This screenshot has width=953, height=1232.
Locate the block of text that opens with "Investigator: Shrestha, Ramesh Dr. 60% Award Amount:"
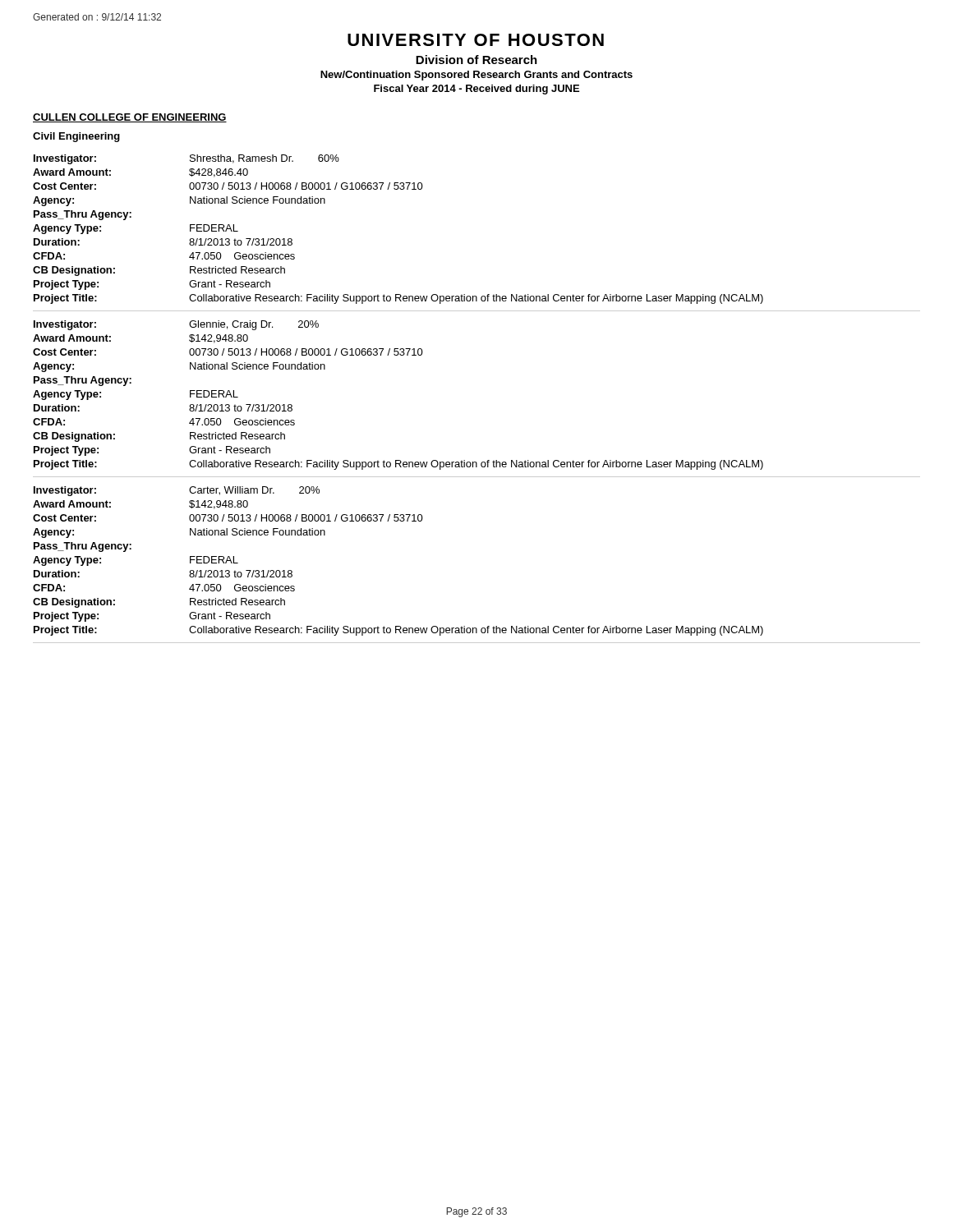pyautogui.click(x=186, y=159)
